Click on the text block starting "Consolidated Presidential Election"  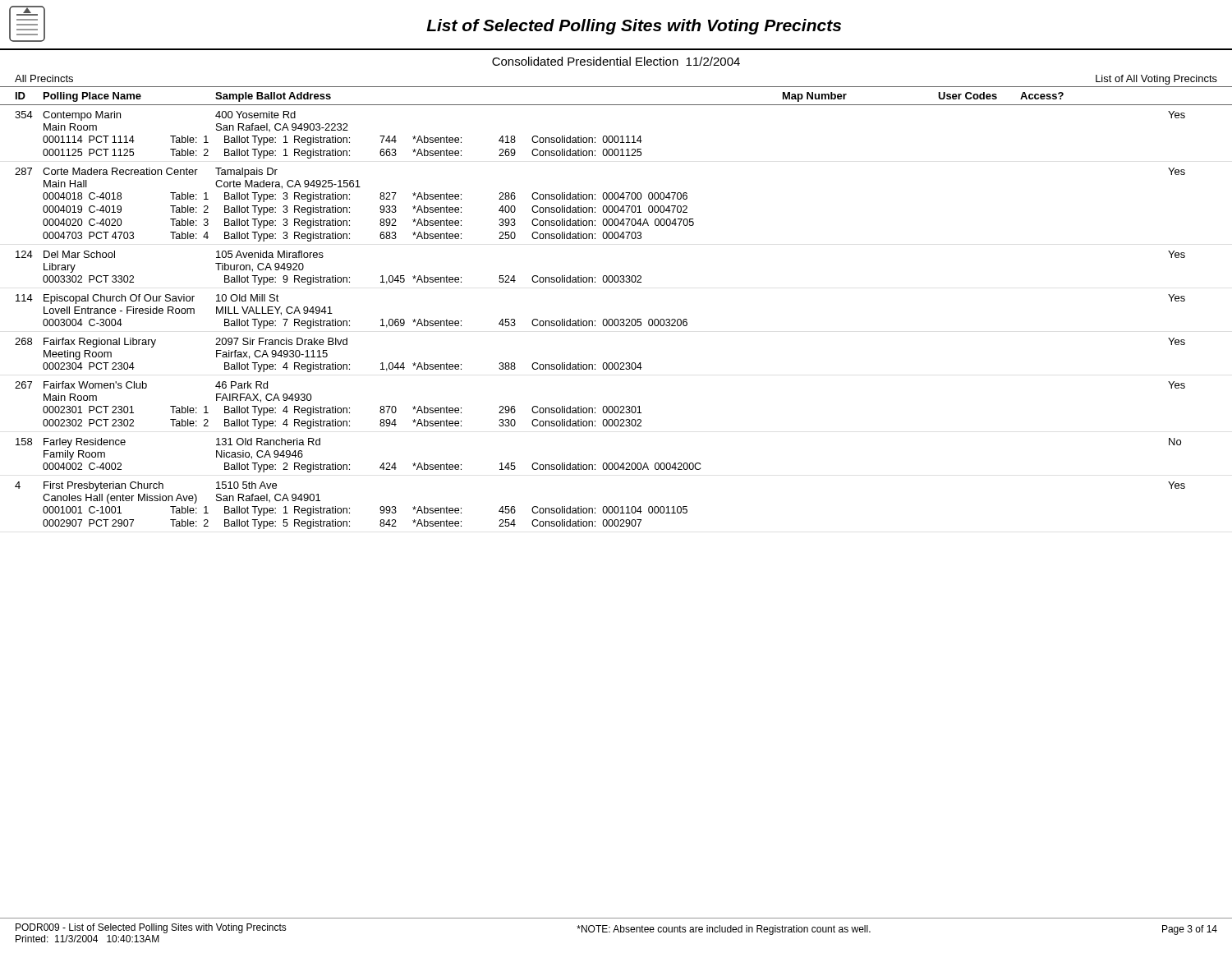(616, 61)
